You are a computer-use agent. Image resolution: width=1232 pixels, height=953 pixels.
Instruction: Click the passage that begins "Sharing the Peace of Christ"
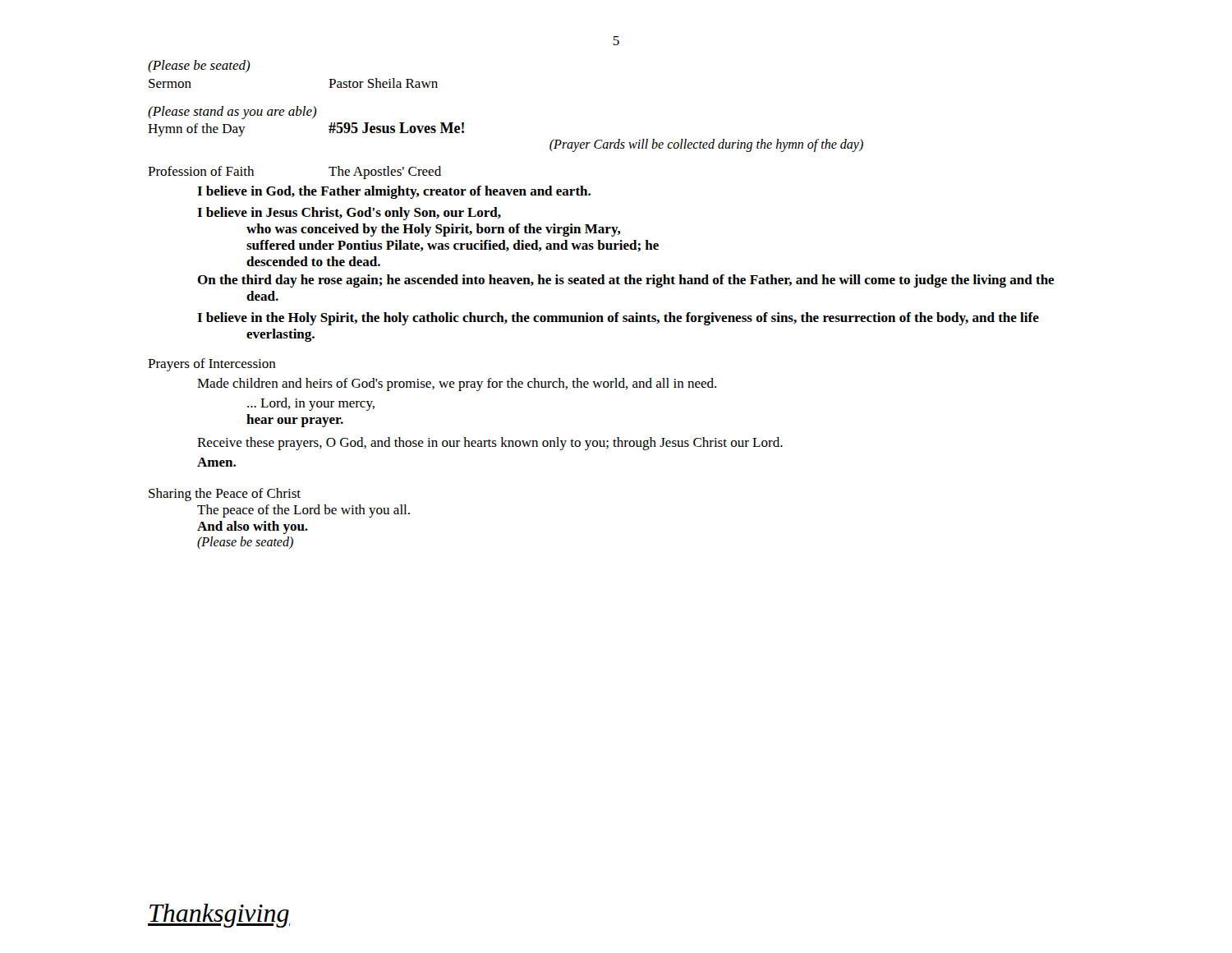(x=225, y=495)
